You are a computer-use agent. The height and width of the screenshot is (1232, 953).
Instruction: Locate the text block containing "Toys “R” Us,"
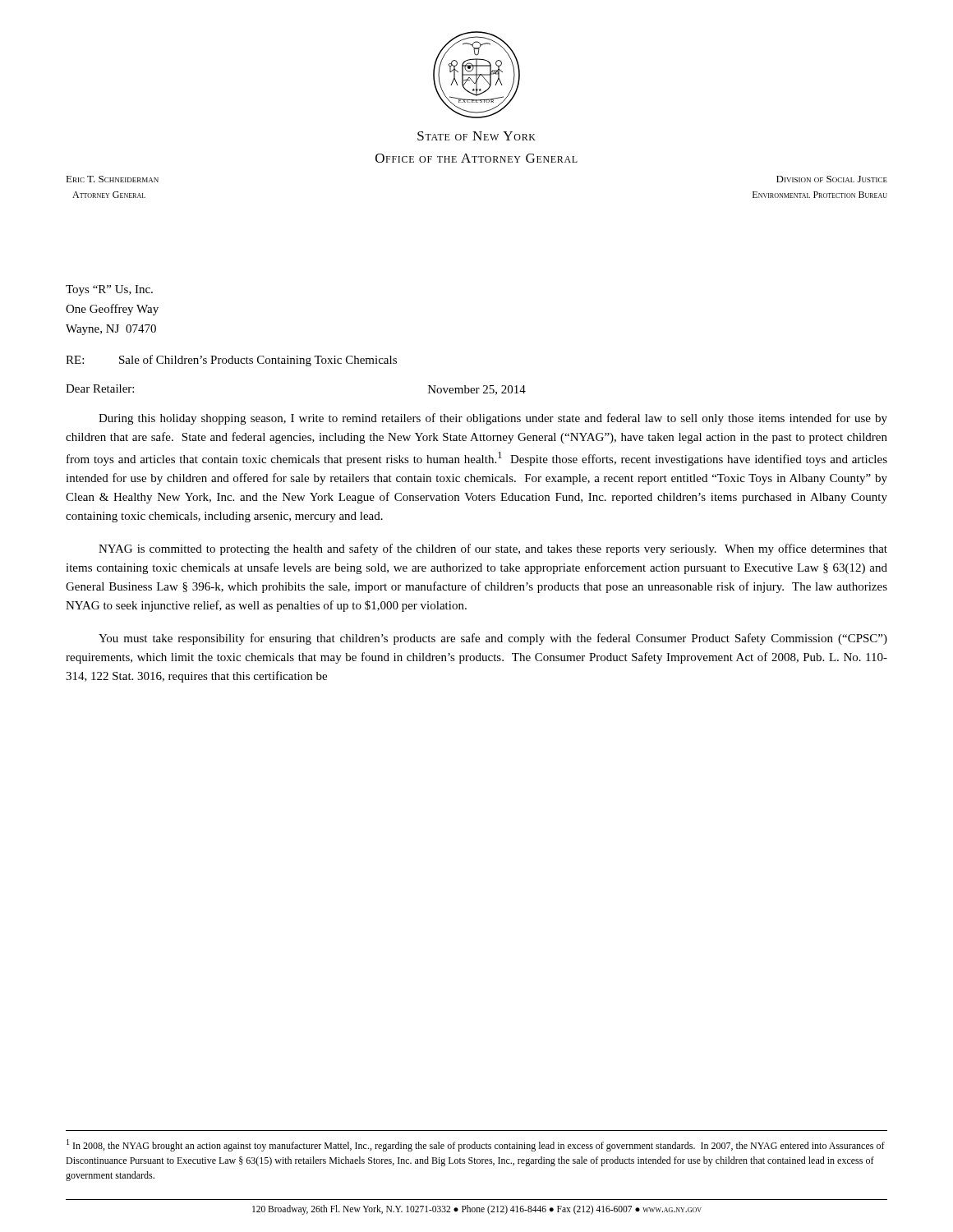pyautogui.click(x=112, y=309)
